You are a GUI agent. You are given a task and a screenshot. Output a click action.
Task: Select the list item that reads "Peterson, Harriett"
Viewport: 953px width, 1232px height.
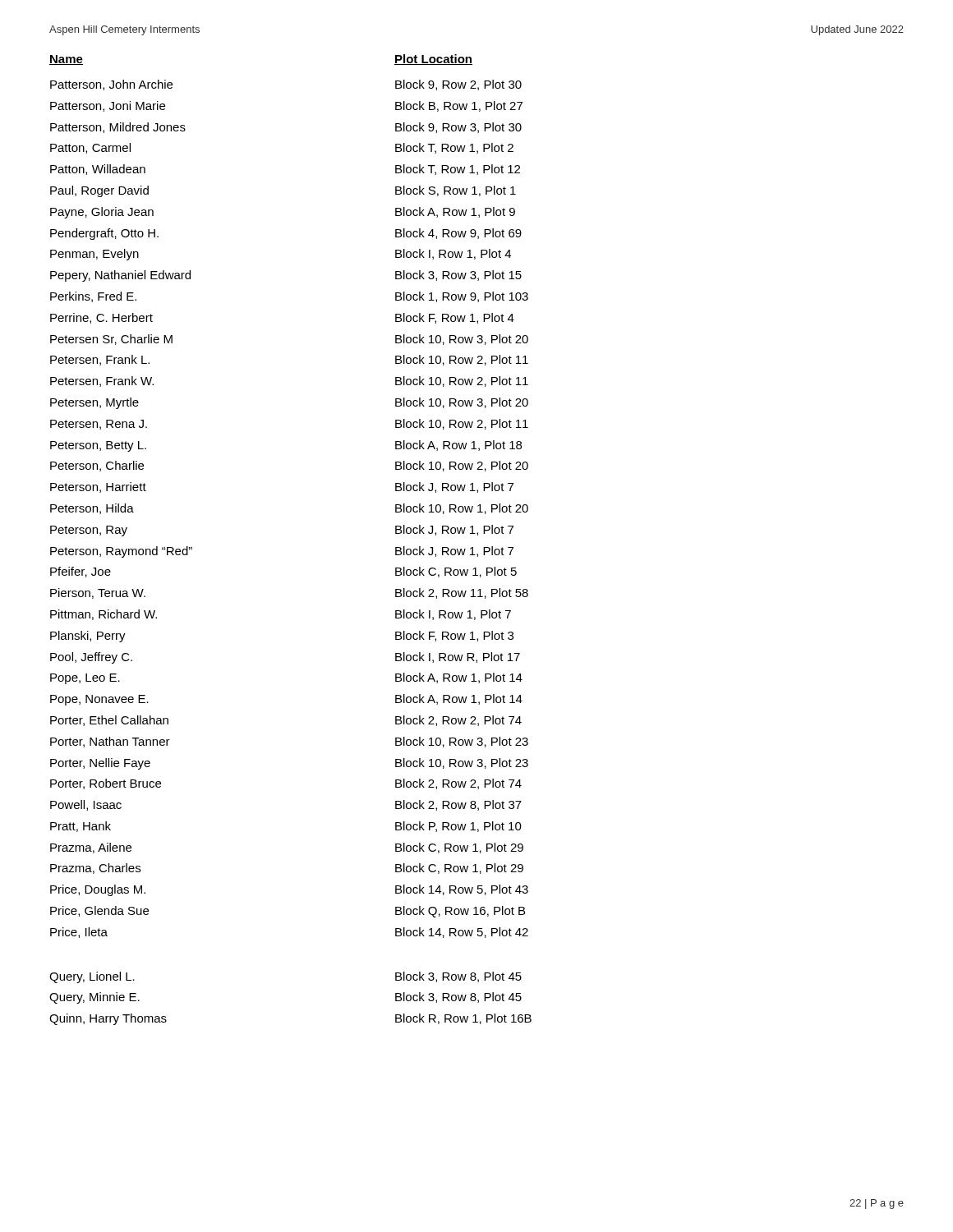(x=98, y=487)
